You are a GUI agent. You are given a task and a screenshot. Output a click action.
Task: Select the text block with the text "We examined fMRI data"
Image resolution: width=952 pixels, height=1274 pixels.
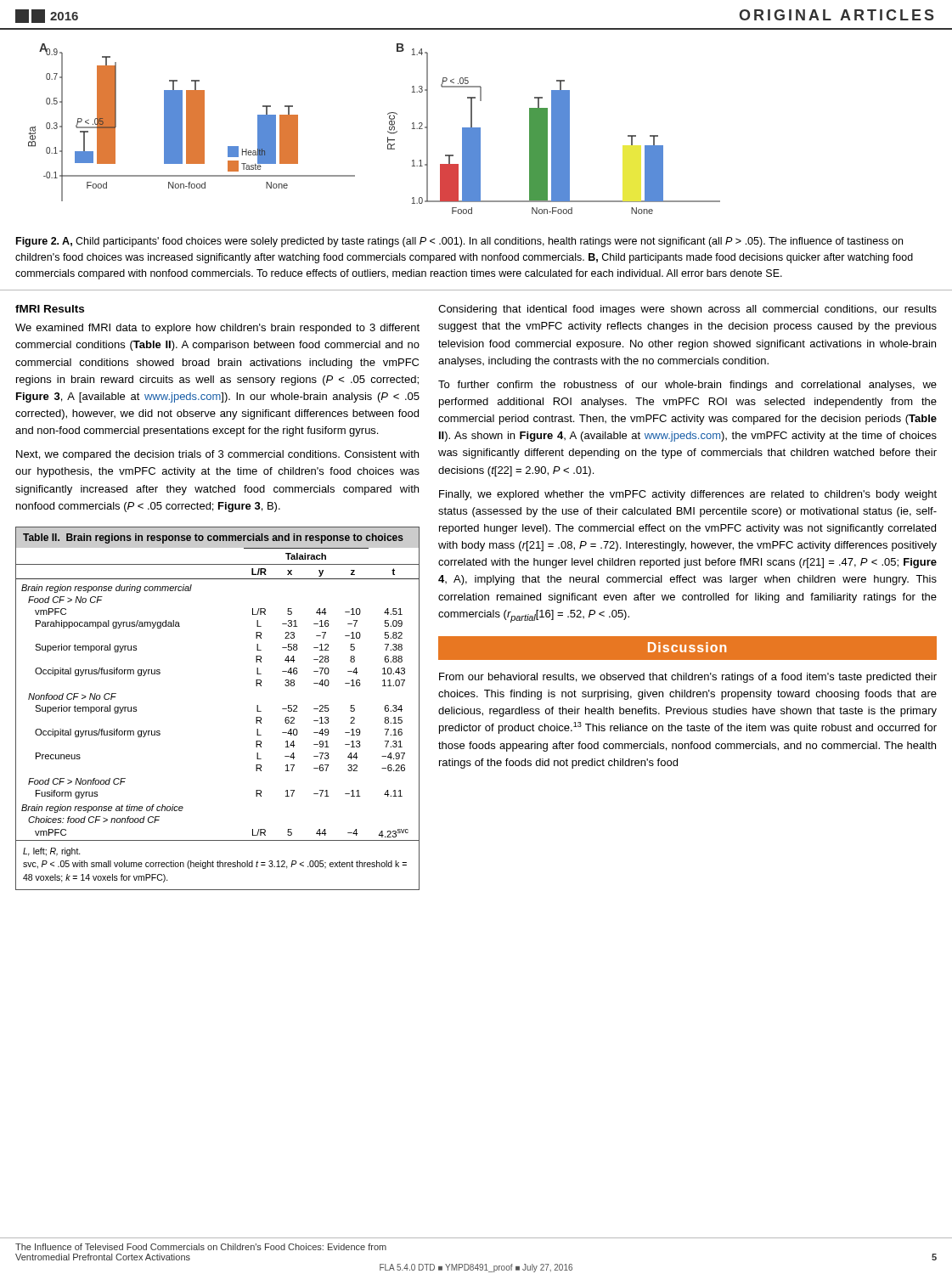217,379
